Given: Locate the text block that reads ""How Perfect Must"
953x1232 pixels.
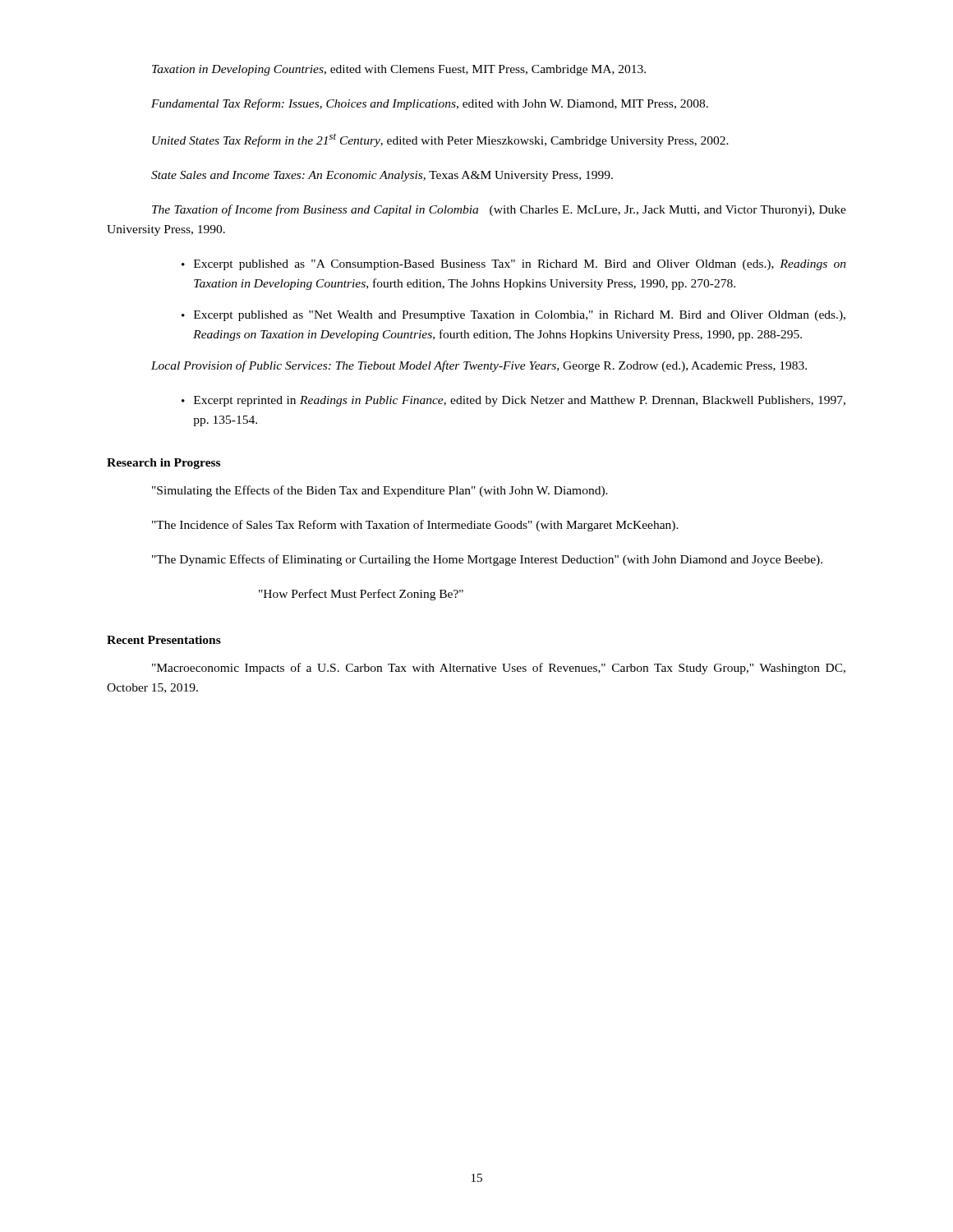Looking at the screenshot, I should [x=361, y=594].
